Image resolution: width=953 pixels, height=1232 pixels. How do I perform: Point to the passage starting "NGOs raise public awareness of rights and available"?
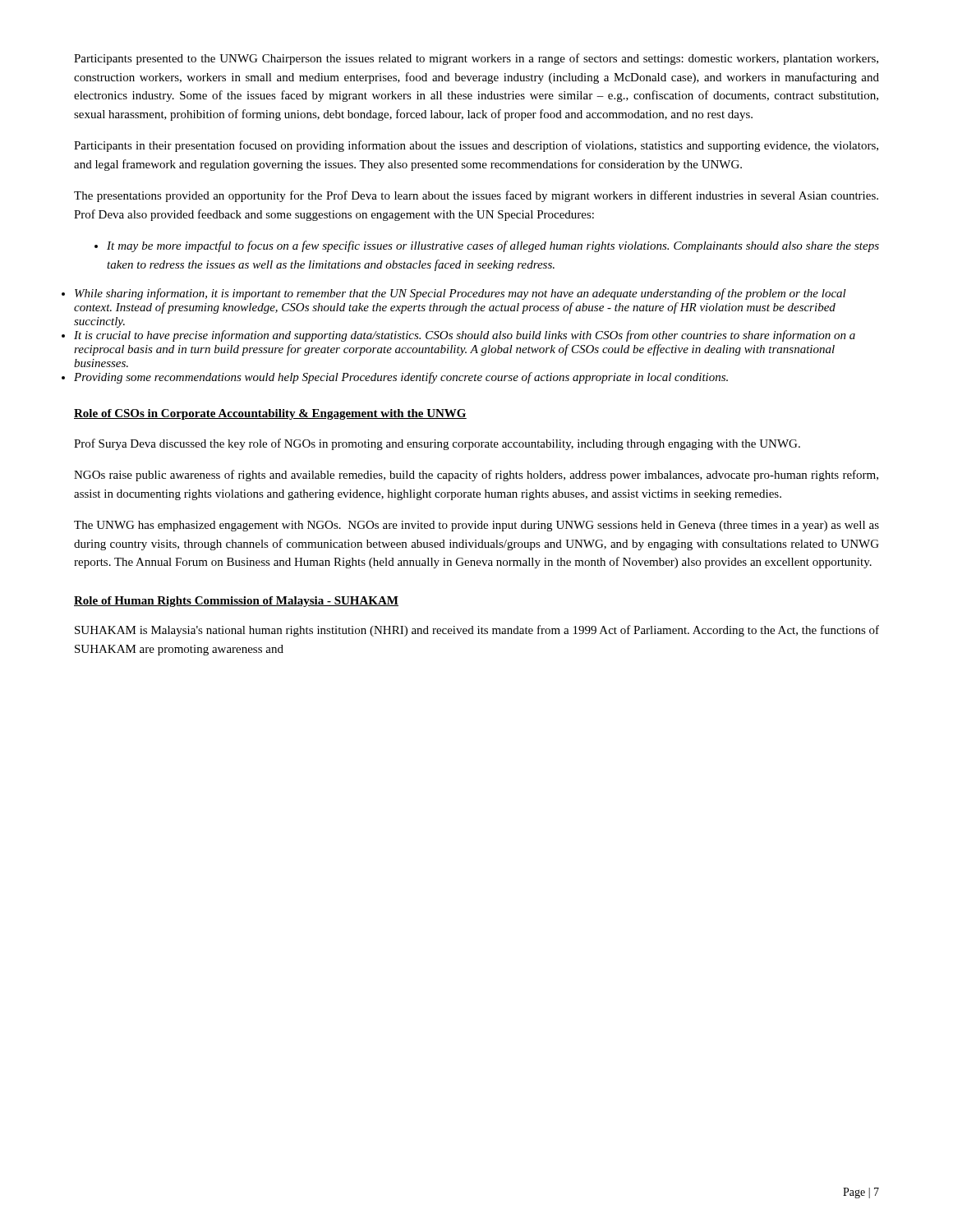coord(476,484)
